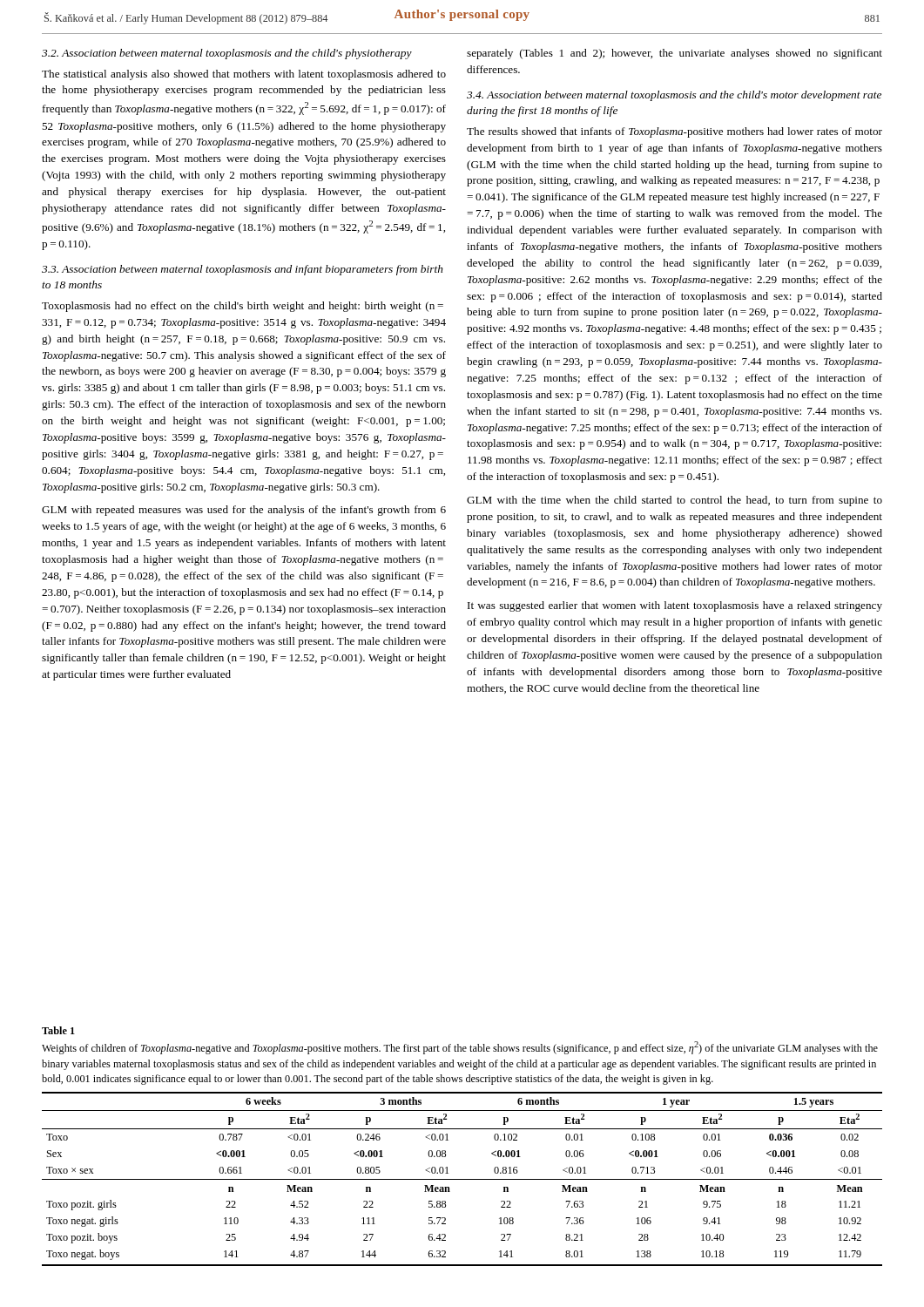Navigate to the passage starting "separately (Tables 1 and 2); however, the univariate"
Screen dimensions: 1307x924
click(675, 61)
